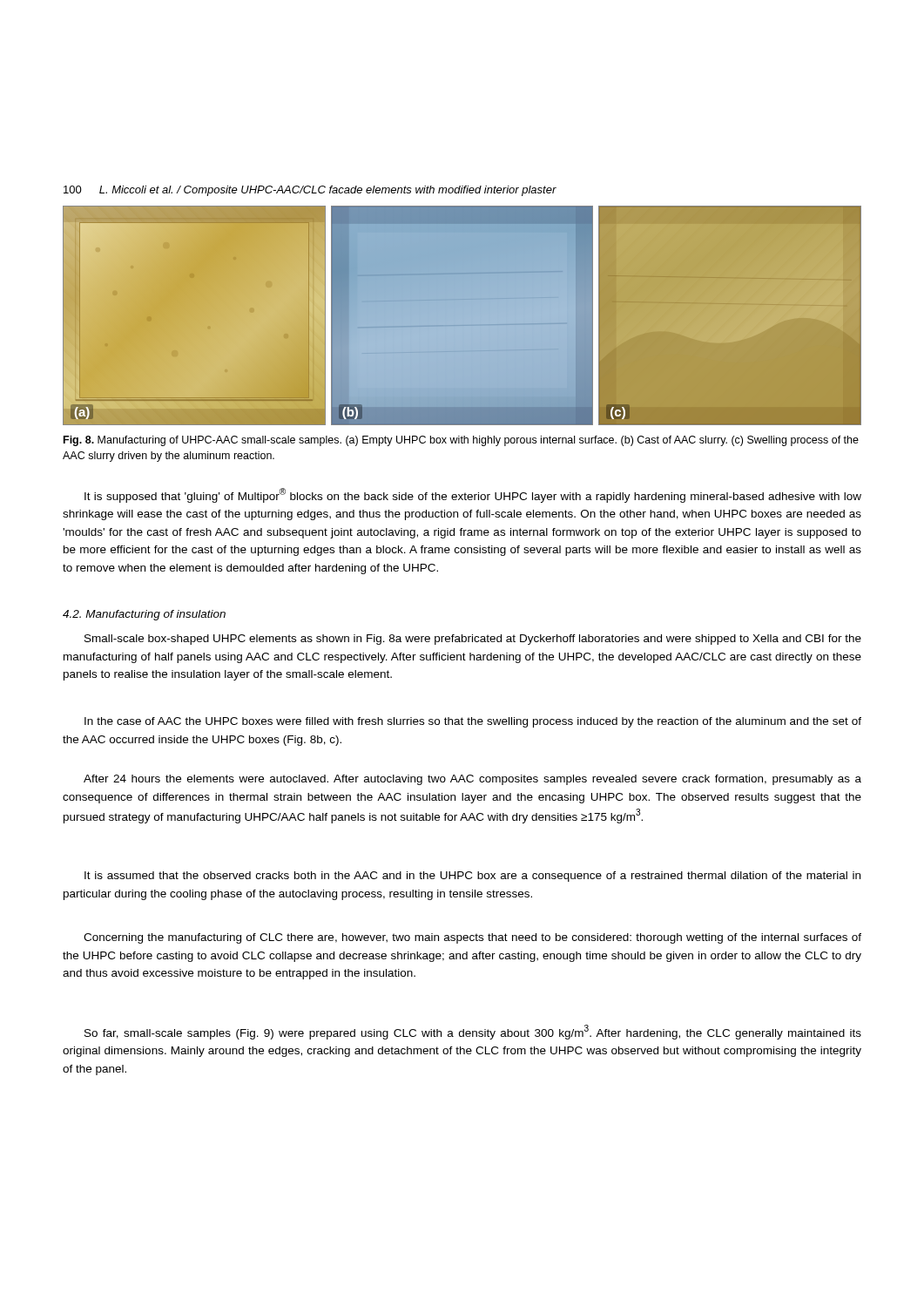This screenshot has height=1307, width=924.
Task: Point to the text starting "So far, small-scale samples (Fig. 9)"
Action: coord(462,1050)
